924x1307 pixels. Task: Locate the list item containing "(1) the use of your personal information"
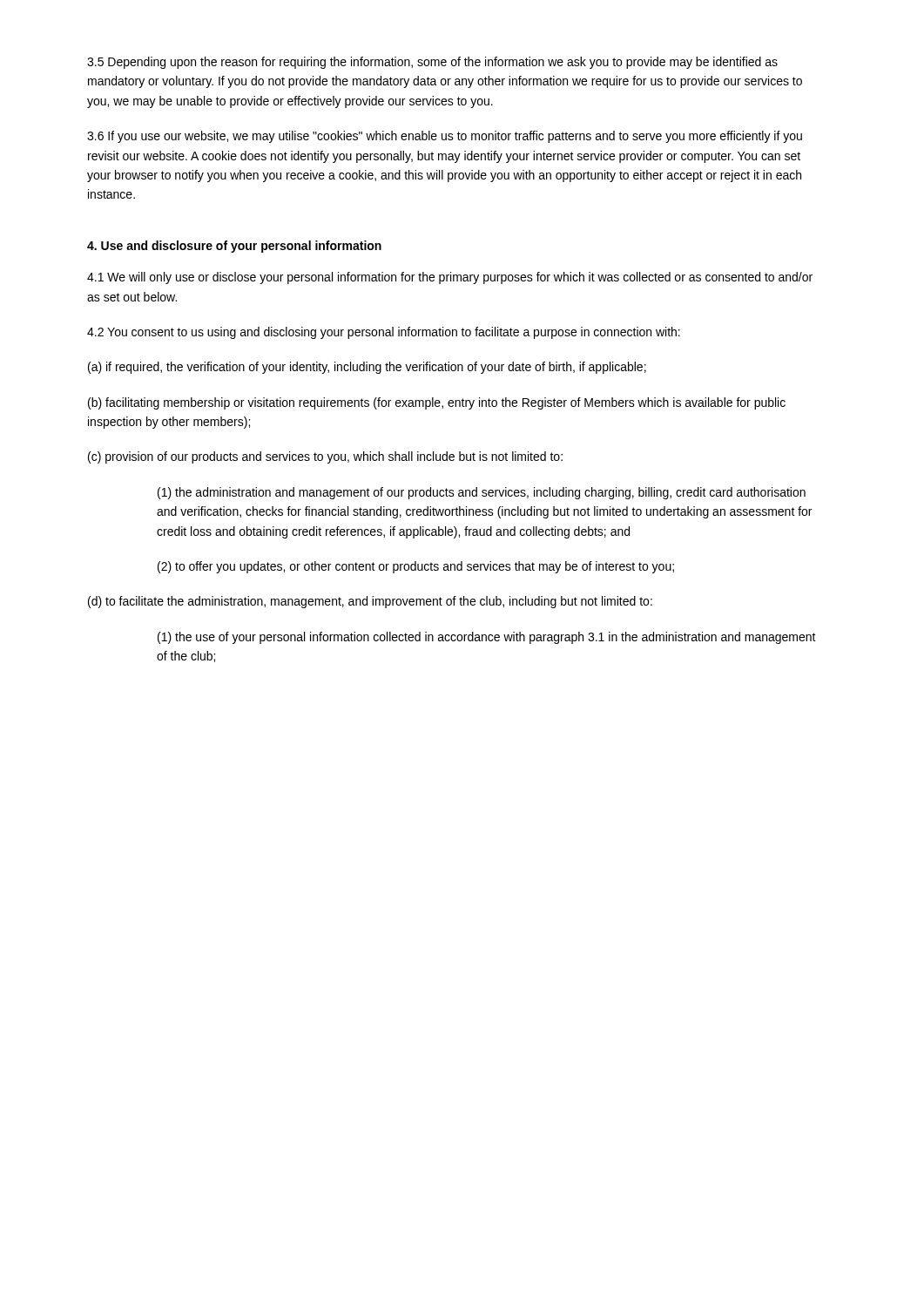pos(486,647)
